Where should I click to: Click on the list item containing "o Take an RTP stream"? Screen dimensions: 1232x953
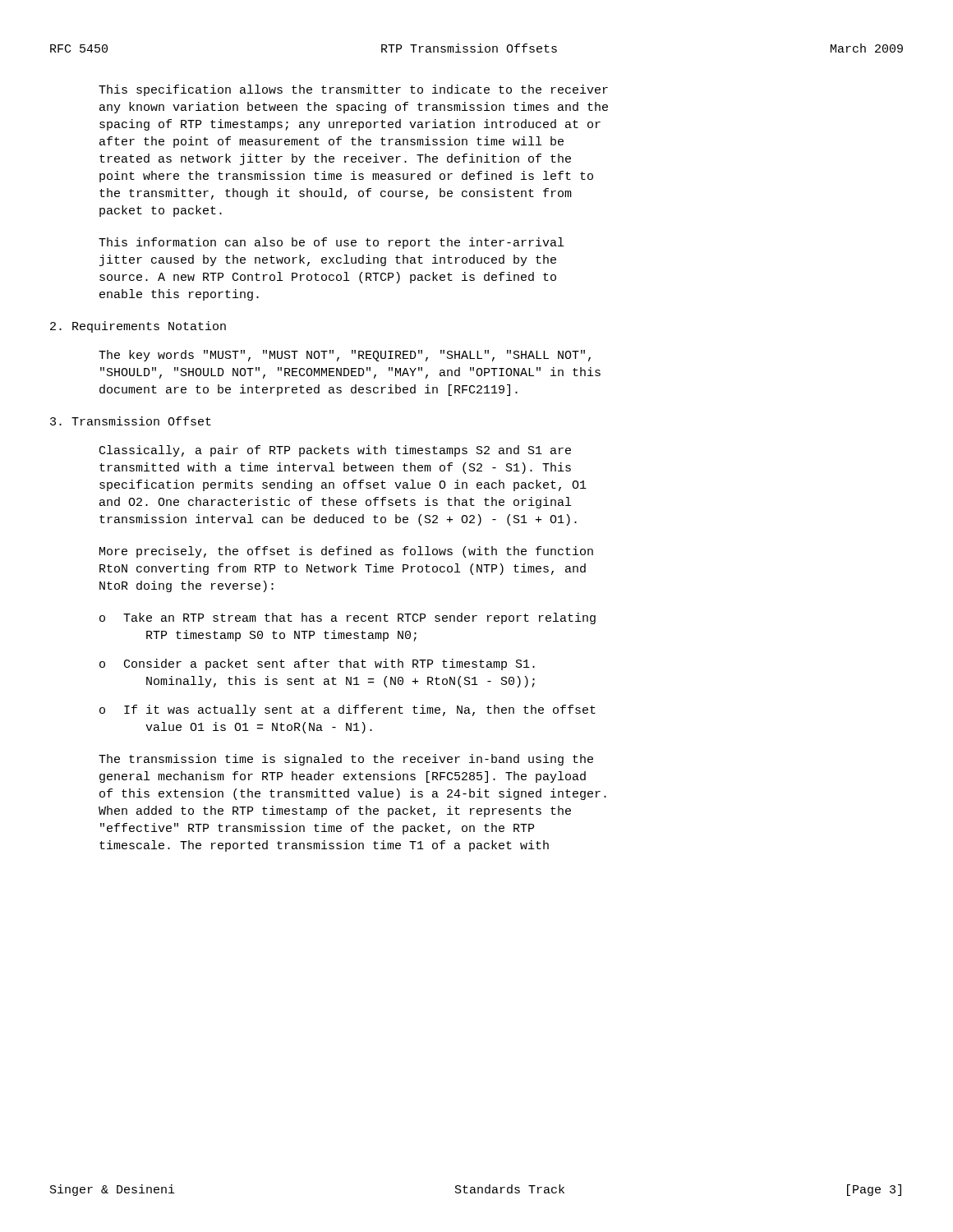[x=501, y=627]
